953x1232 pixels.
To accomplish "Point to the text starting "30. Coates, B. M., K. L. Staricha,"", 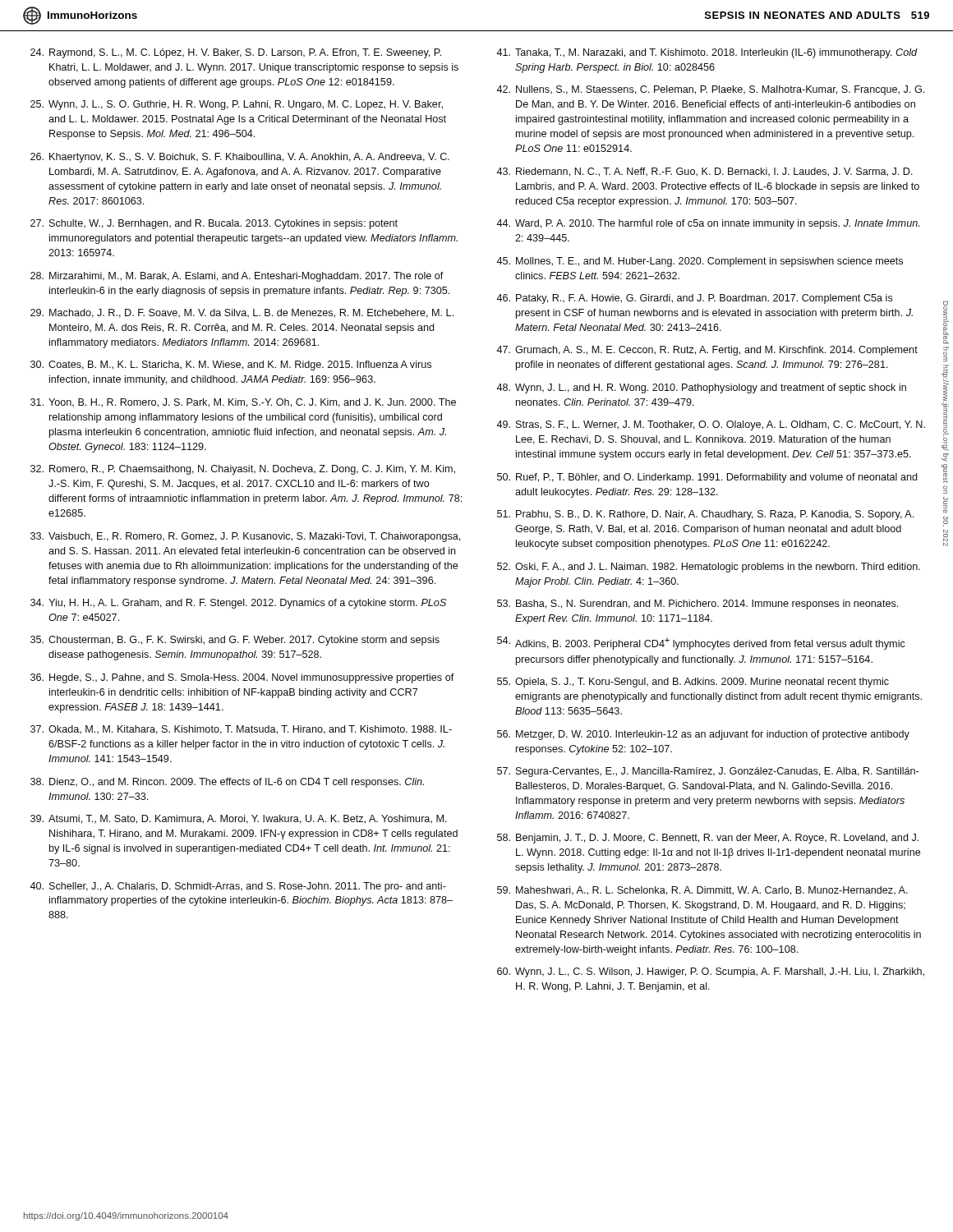I will tap(243, 373).
